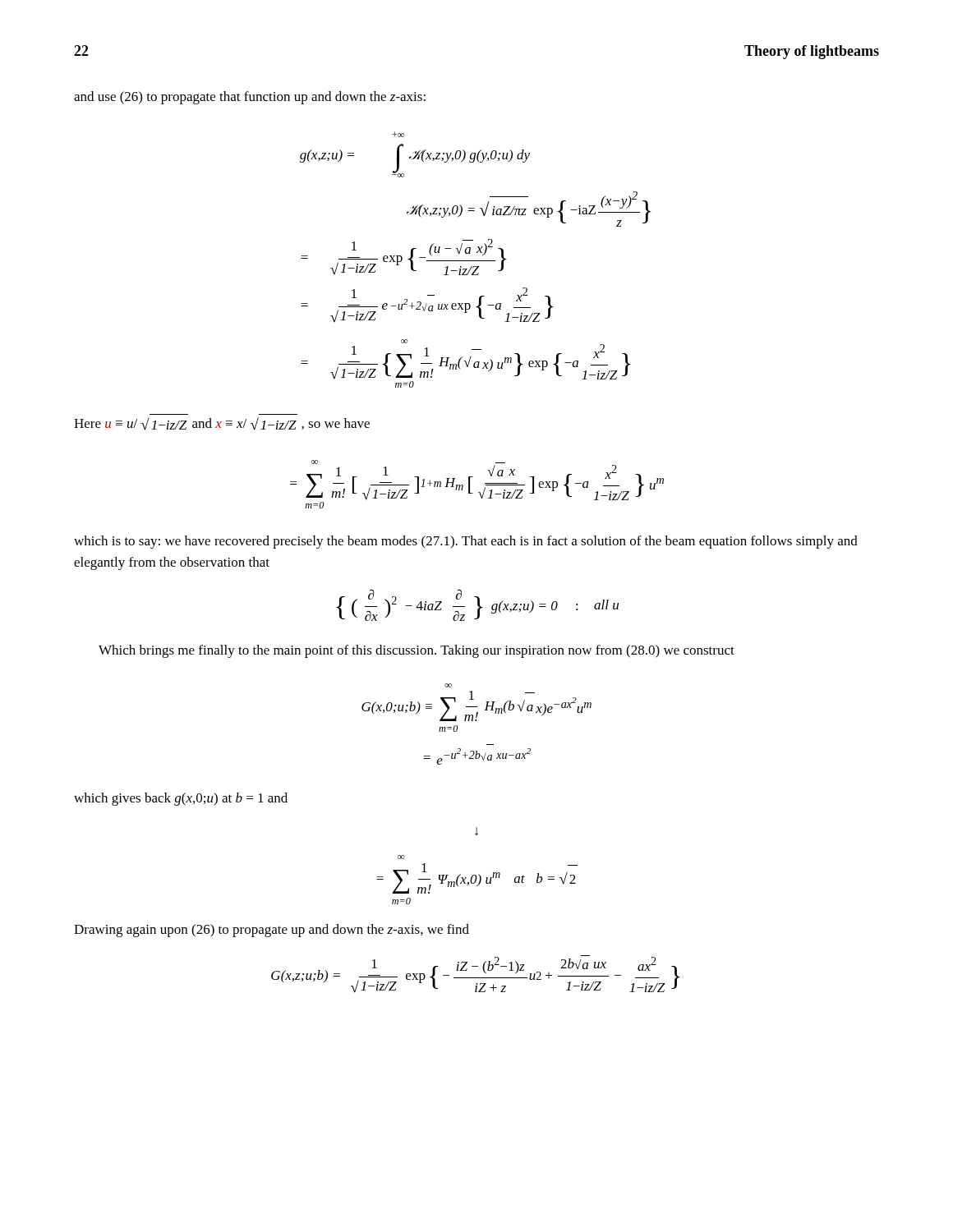
Task: Find the passage starting "{ ( ∂ ∂x )2"
Action: (476, 607)
